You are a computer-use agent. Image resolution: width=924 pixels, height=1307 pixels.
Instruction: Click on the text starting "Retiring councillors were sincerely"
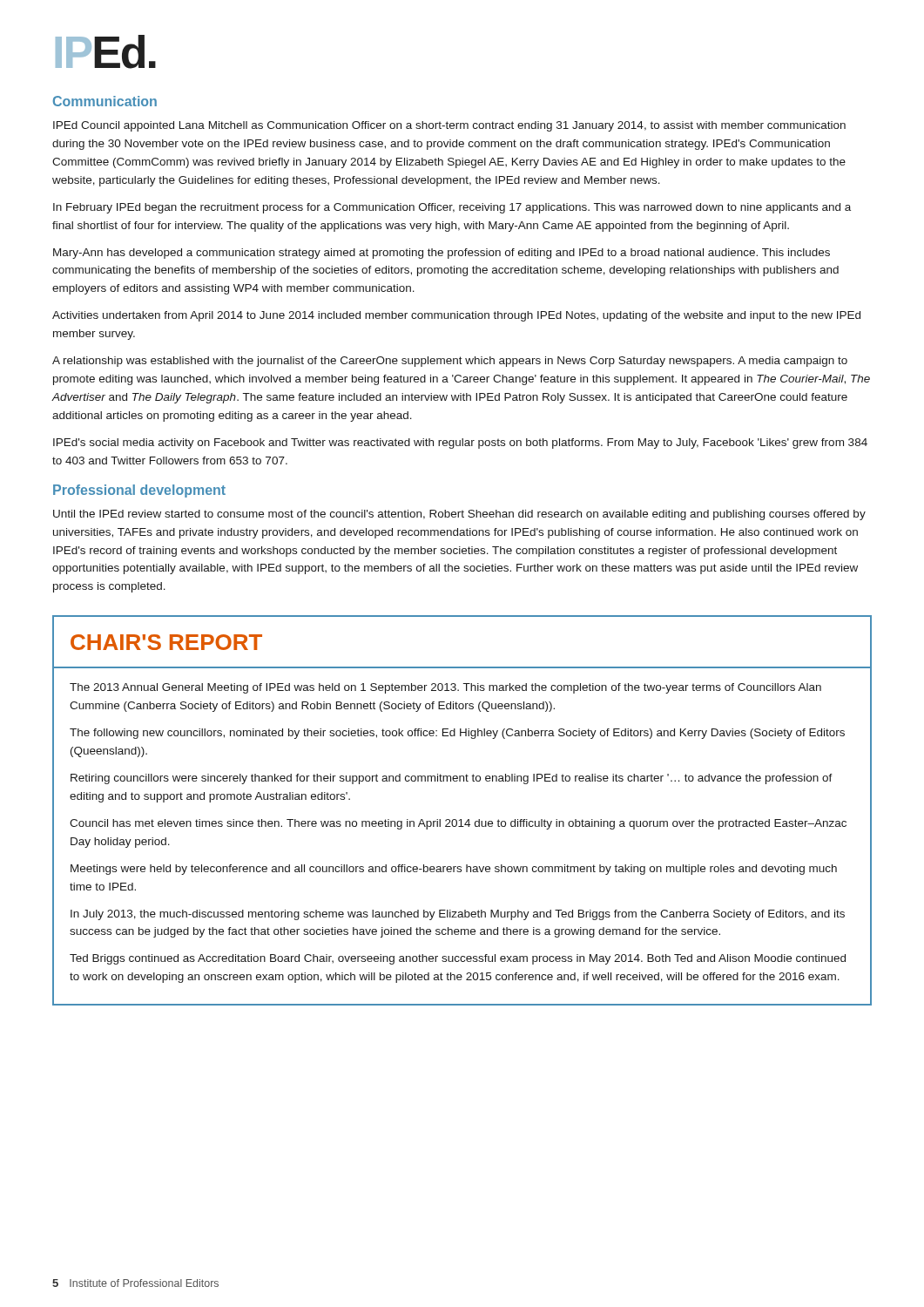click(451, 787)
